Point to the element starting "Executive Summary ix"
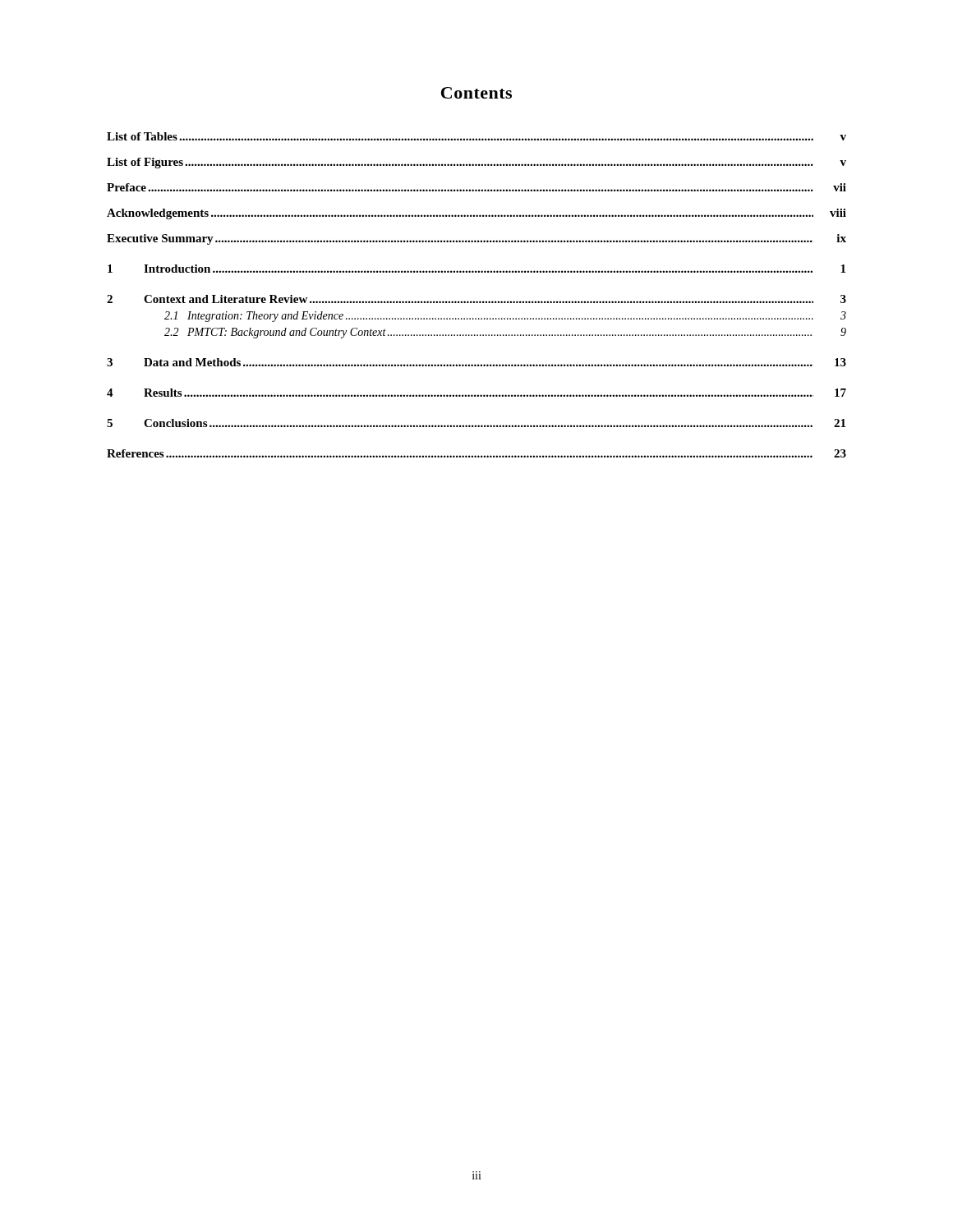This screenshot has width=953, height=1232. click(476, 239)
